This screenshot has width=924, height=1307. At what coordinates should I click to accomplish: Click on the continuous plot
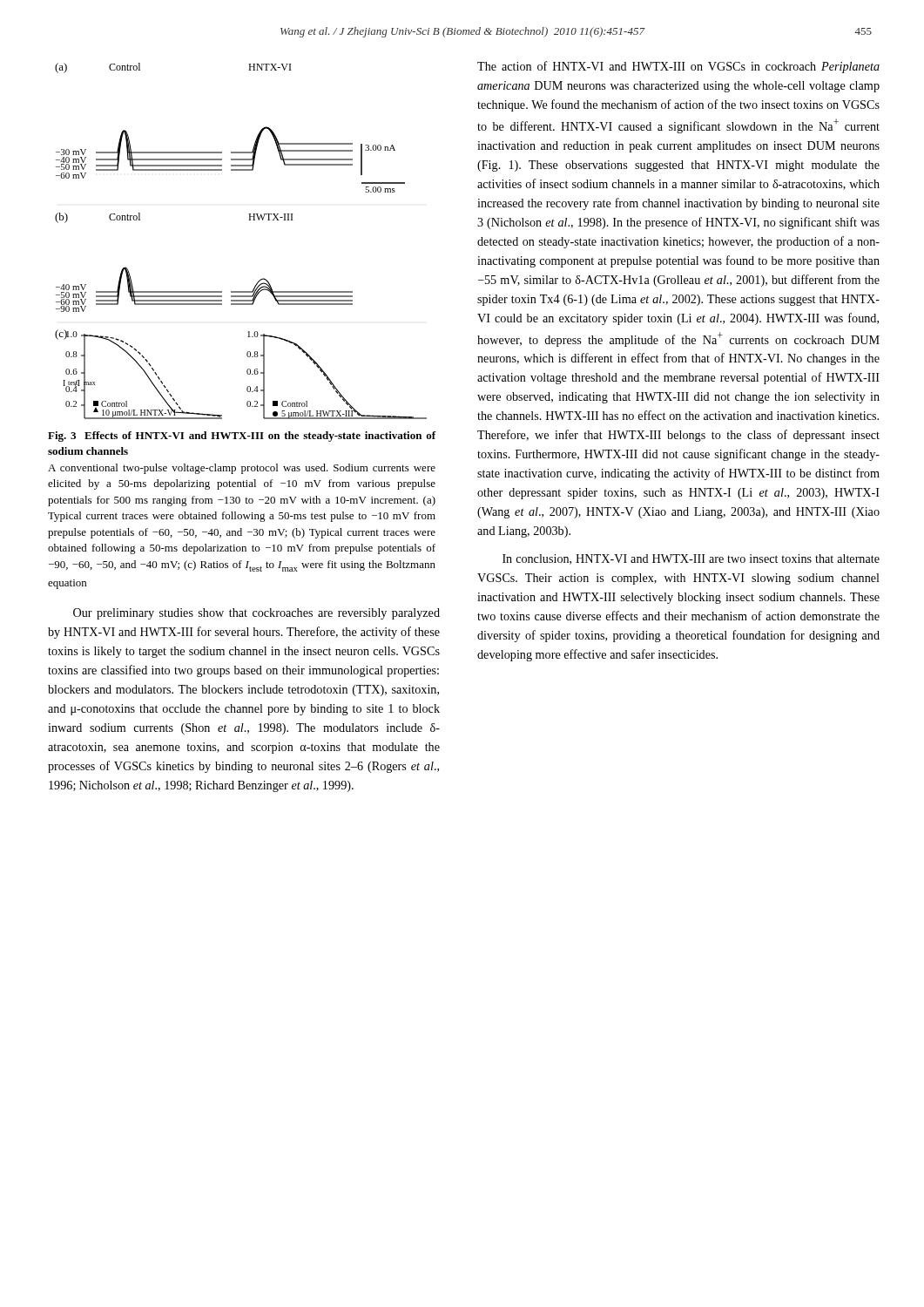(x=244, y=241)
